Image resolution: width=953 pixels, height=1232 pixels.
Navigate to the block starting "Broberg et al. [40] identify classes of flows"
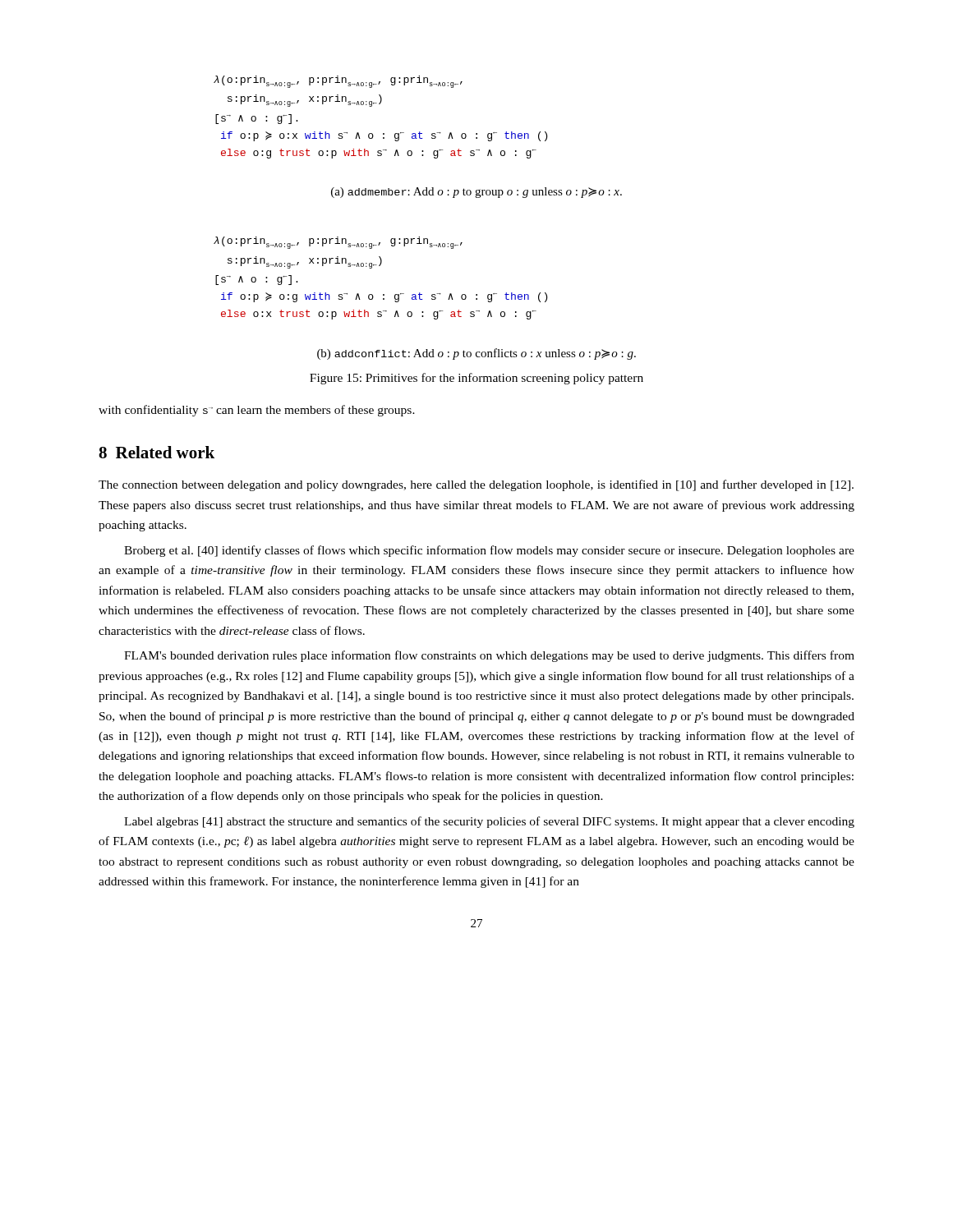[x=476, y=590]
